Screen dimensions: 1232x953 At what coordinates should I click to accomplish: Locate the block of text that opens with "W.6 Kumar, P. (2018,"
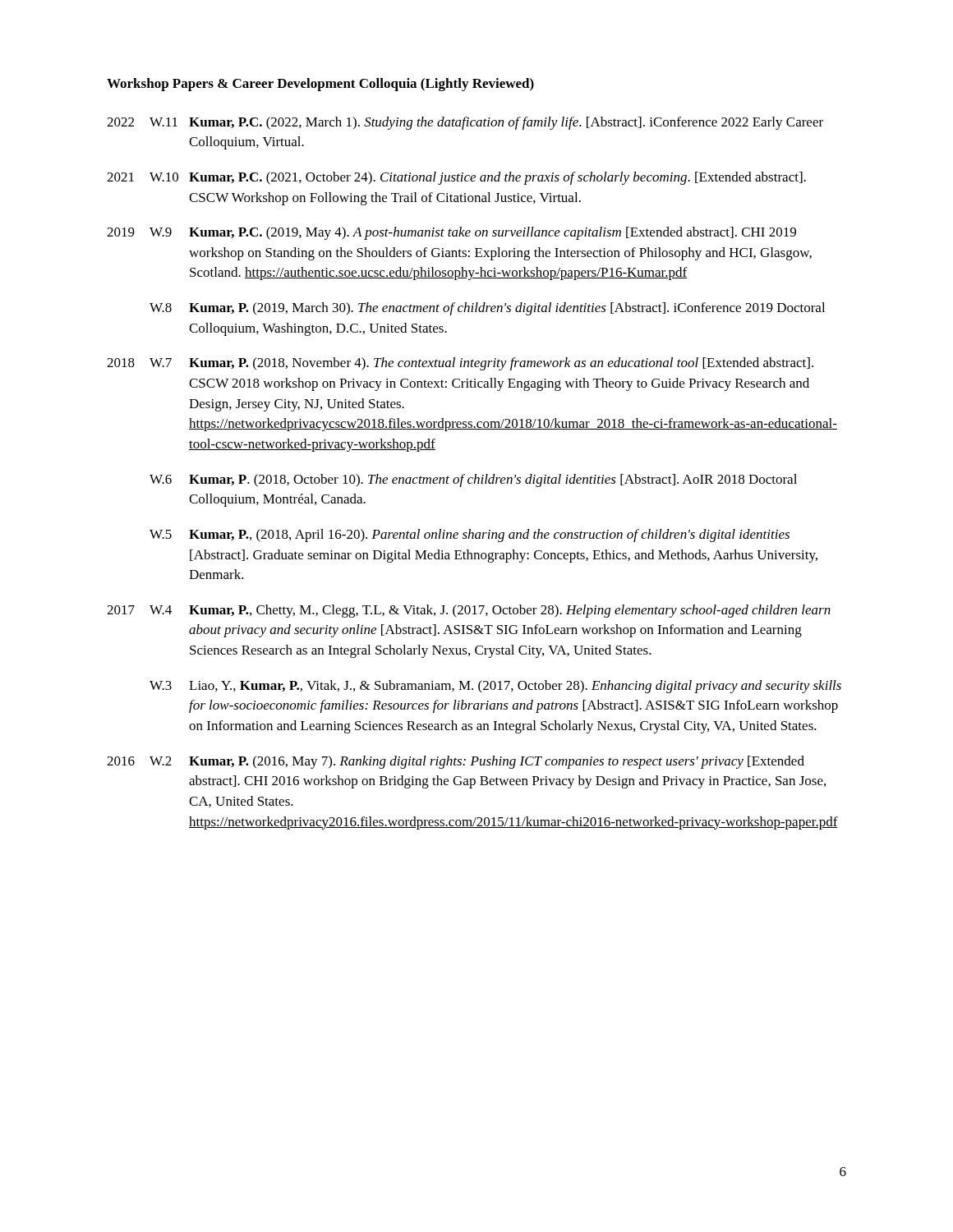click(x=498, y=490)
